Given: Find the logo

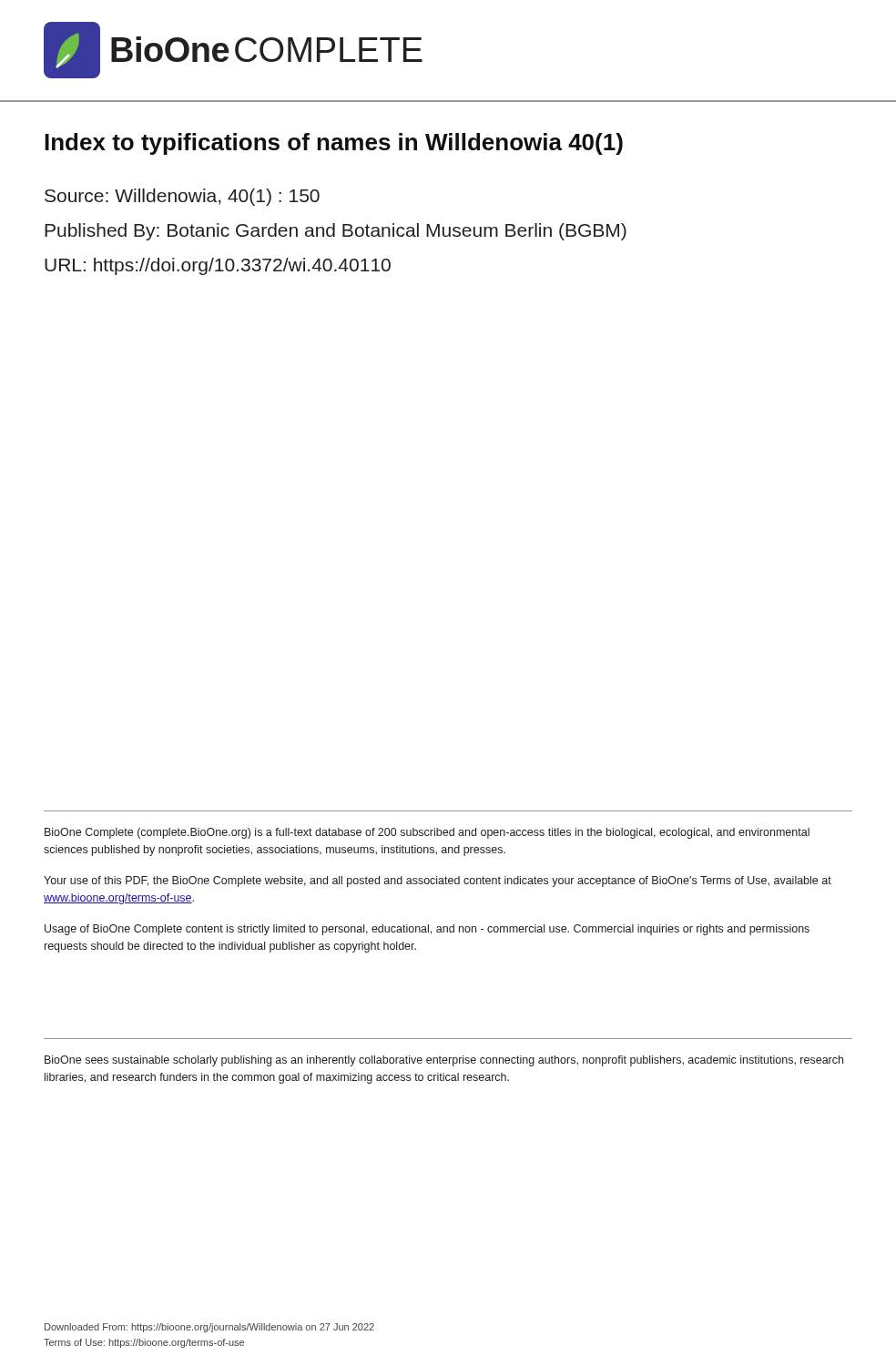Looking at the screenshot, I should [234, 50].
